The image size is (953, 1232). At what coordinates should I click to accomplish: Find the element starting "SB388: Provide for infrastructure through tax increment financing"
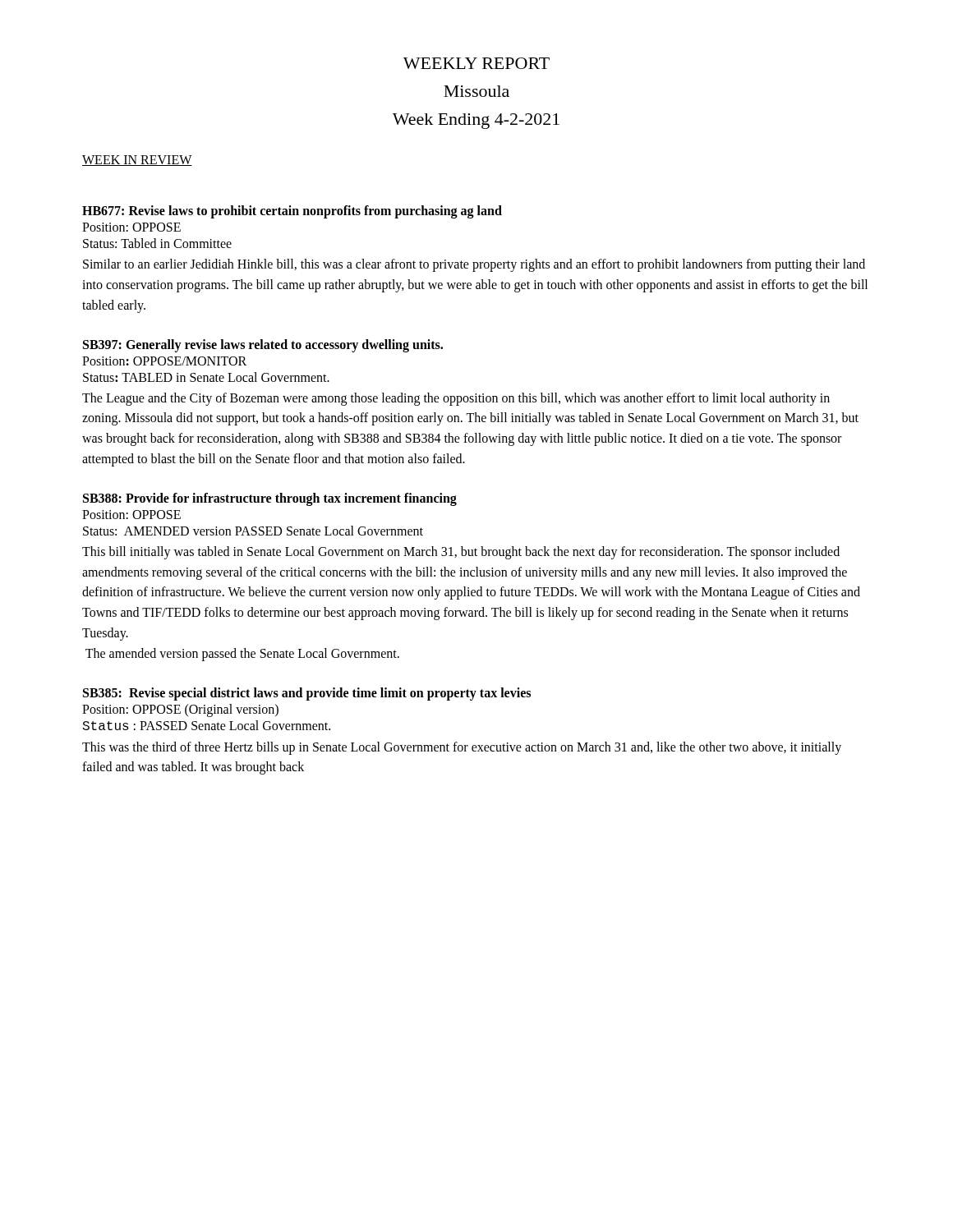coord(269,498)
